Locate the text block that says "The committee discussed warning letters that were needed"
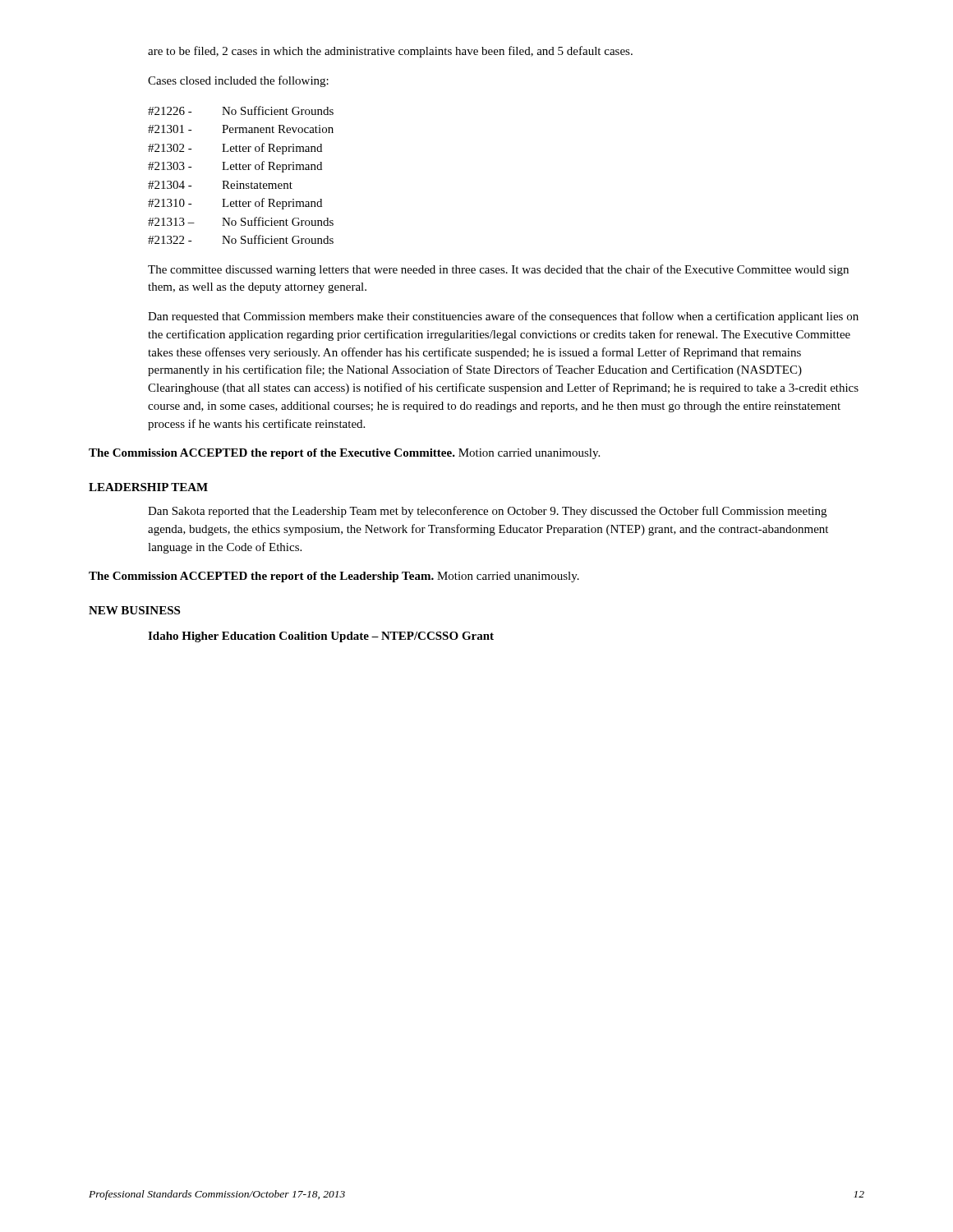 498,278
